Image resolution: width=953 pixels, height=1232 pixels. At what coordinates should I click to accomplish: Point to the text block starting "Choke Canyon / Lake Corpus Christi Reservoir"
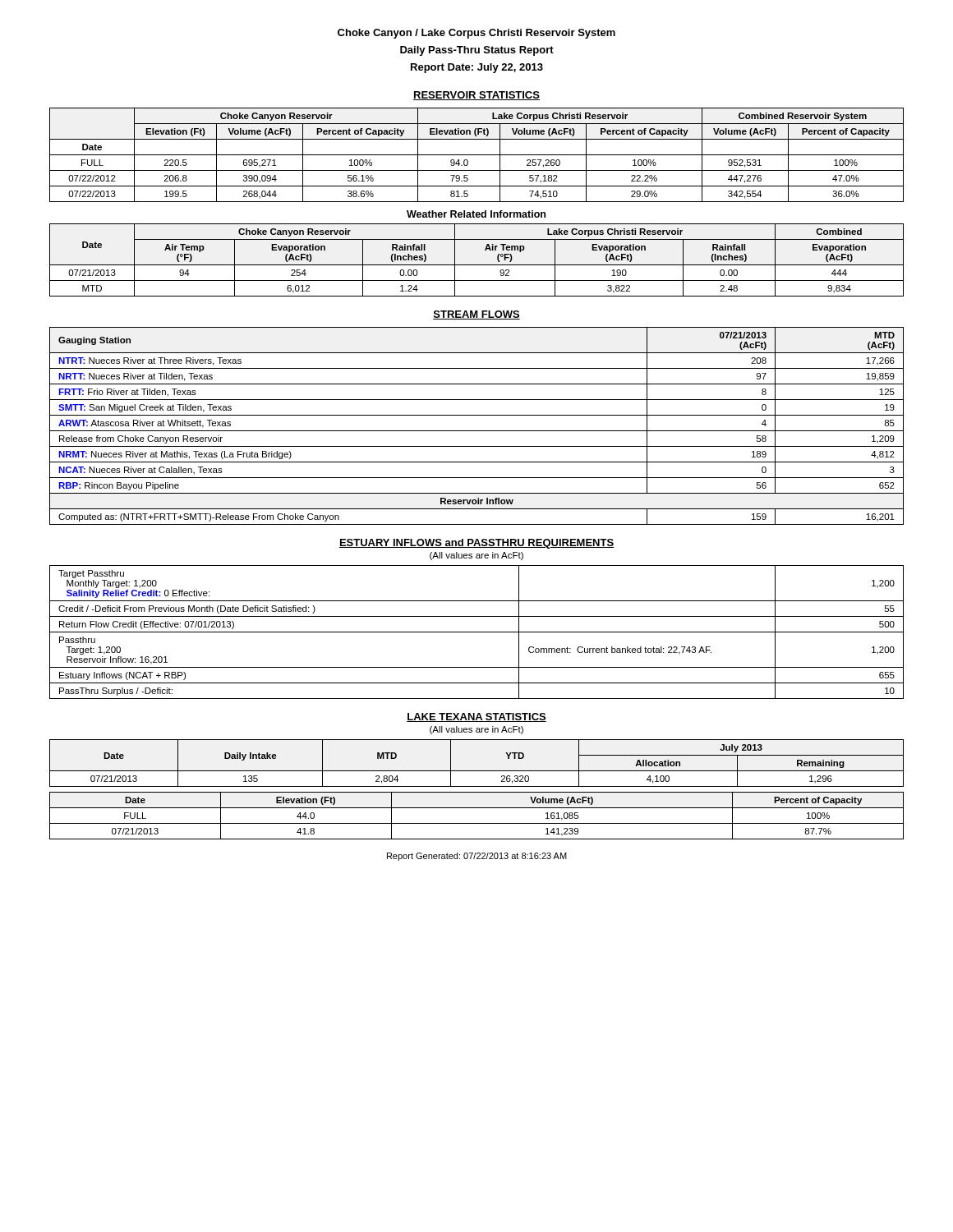pyautogui.click(x=476, y=50)
